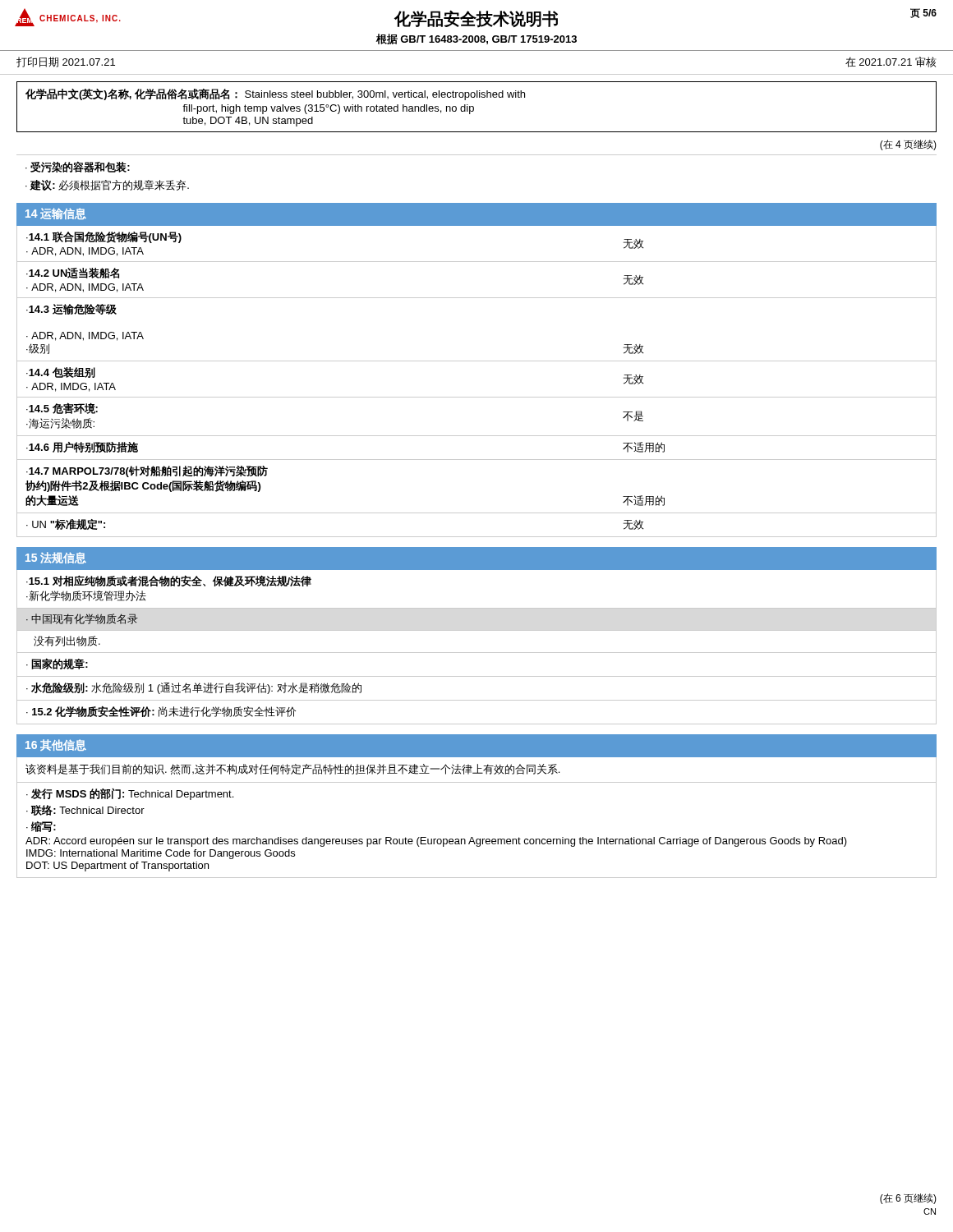Click on the passage starting "· 15.2 化学物质安全性评价: 尚未进行化学物质安全性评价"
The image size is (953, 1232).
tap(161, 712)
